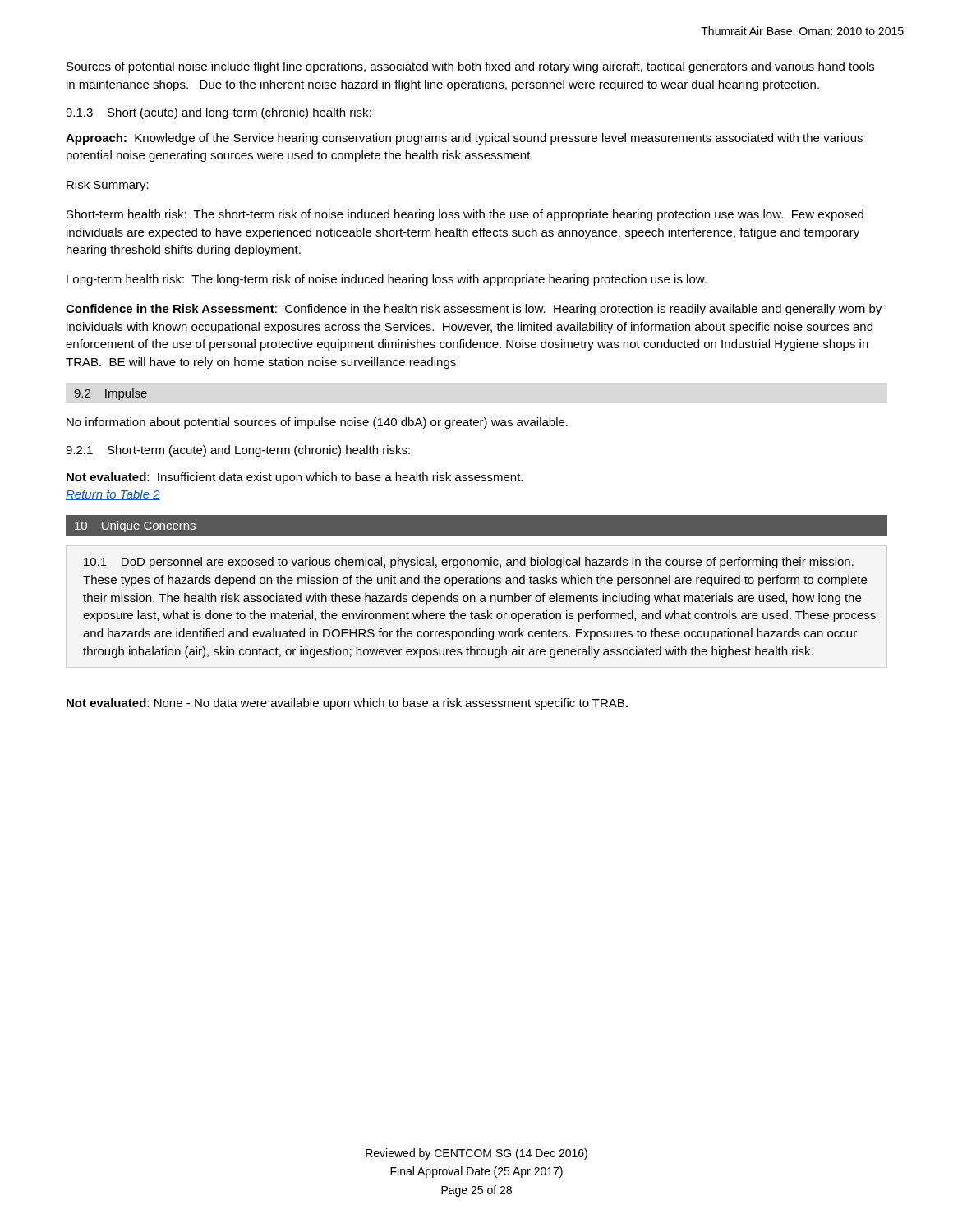Point to the region starting "9.2.1 Short-term (acute) and Long-term"
Viewport: 953px width, 1232px height.
pyautogui.click(x=238, y=449)
